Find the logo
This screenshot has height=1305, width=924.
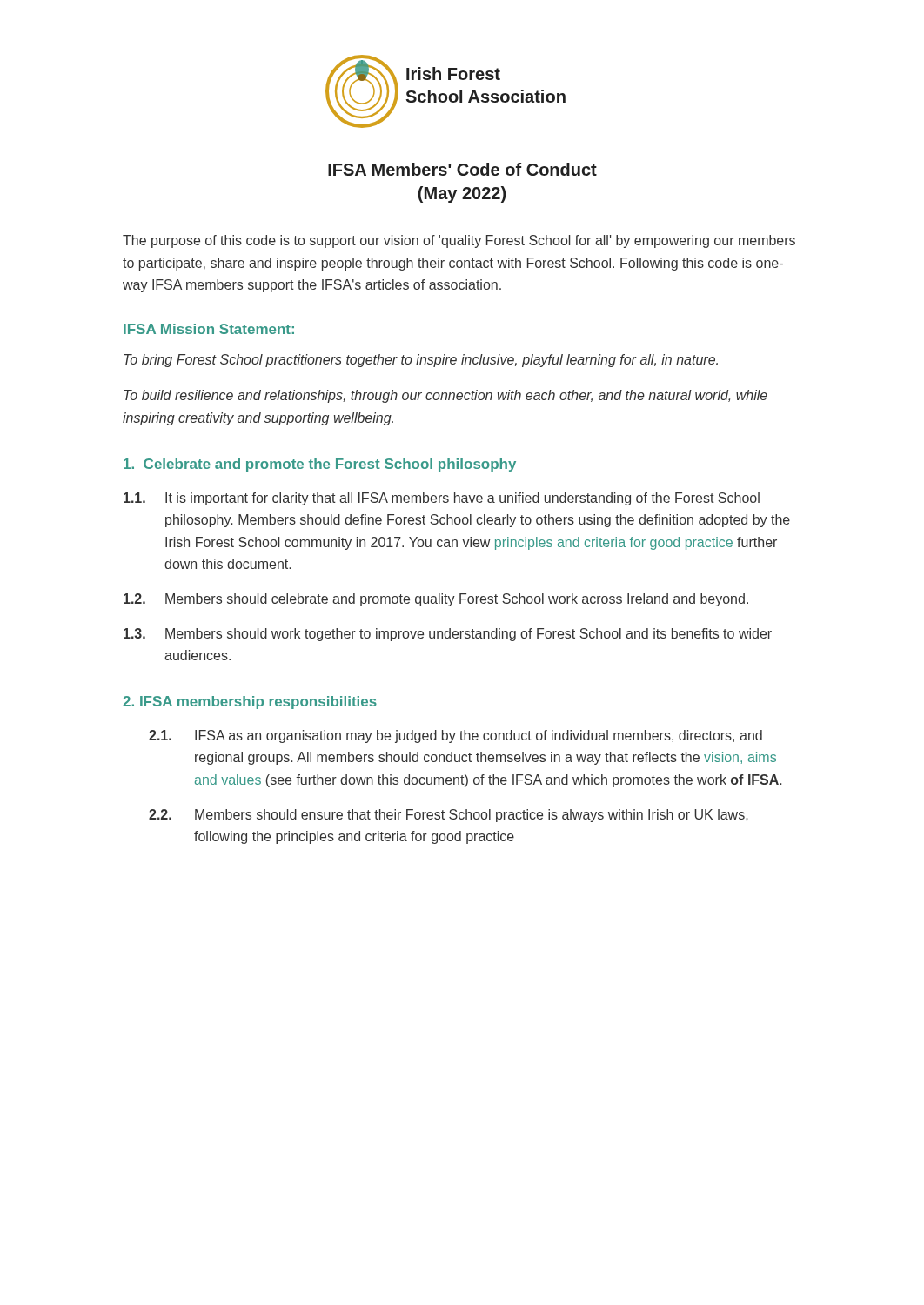tap(462, 93)
